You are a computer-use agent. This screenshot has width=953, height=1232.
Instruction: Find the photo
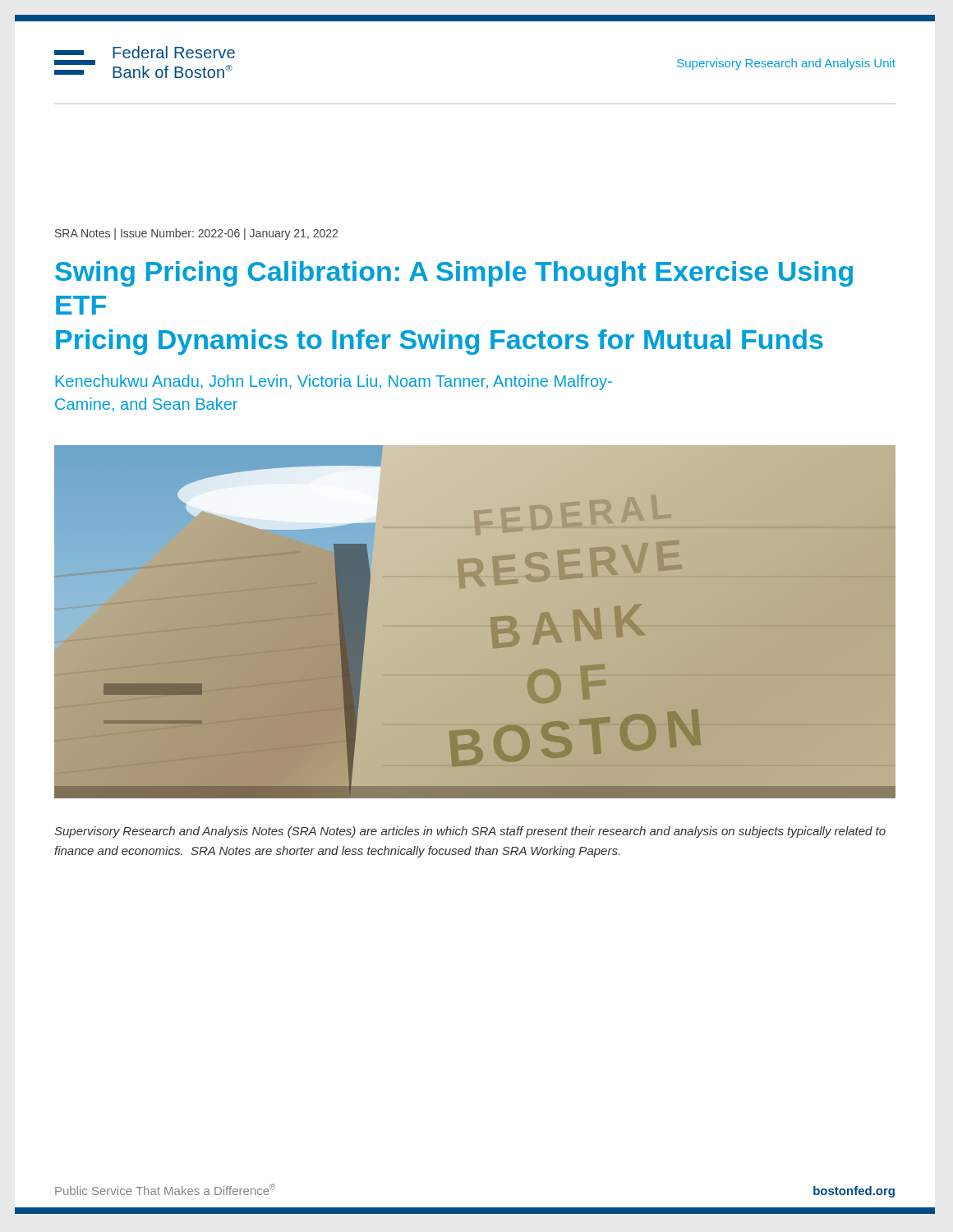pyautogui.click(x=475, y=622)
